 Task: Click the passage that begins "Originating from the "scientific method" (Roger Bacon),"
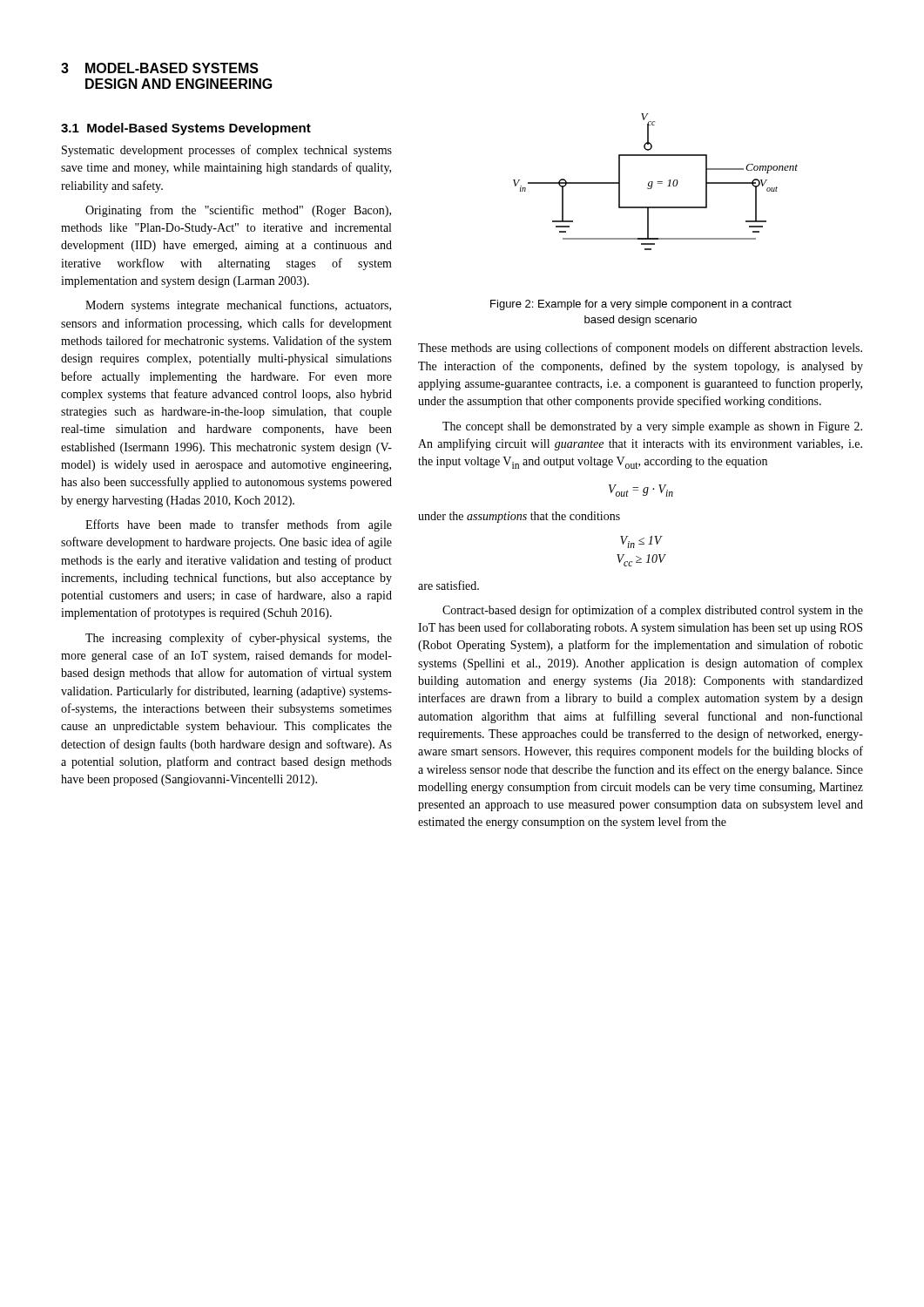coord(226,246)
